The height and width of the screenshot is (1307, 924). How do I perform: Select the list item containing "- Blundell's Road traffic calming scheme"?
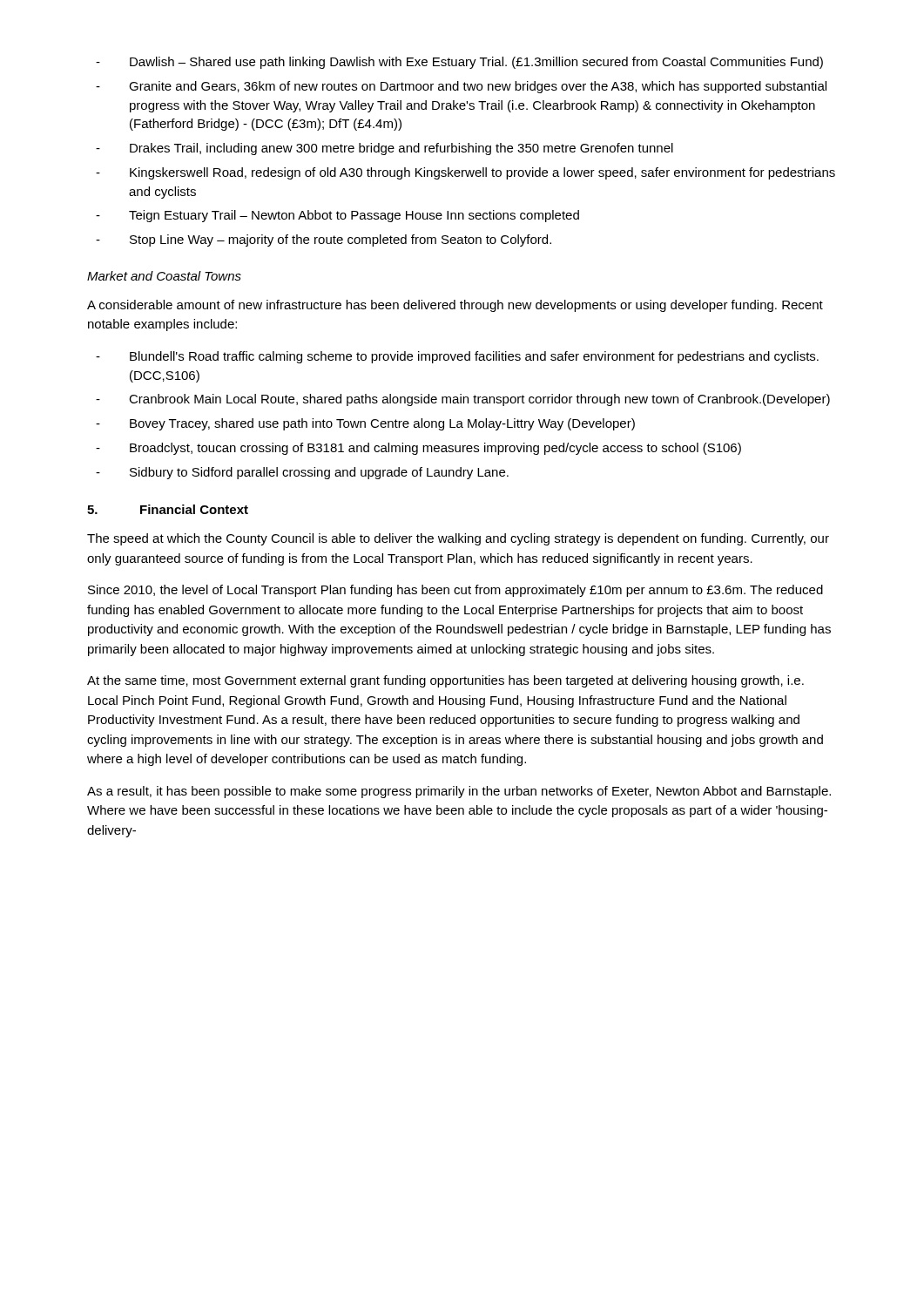pyautogui.click(x=462, y=366)
